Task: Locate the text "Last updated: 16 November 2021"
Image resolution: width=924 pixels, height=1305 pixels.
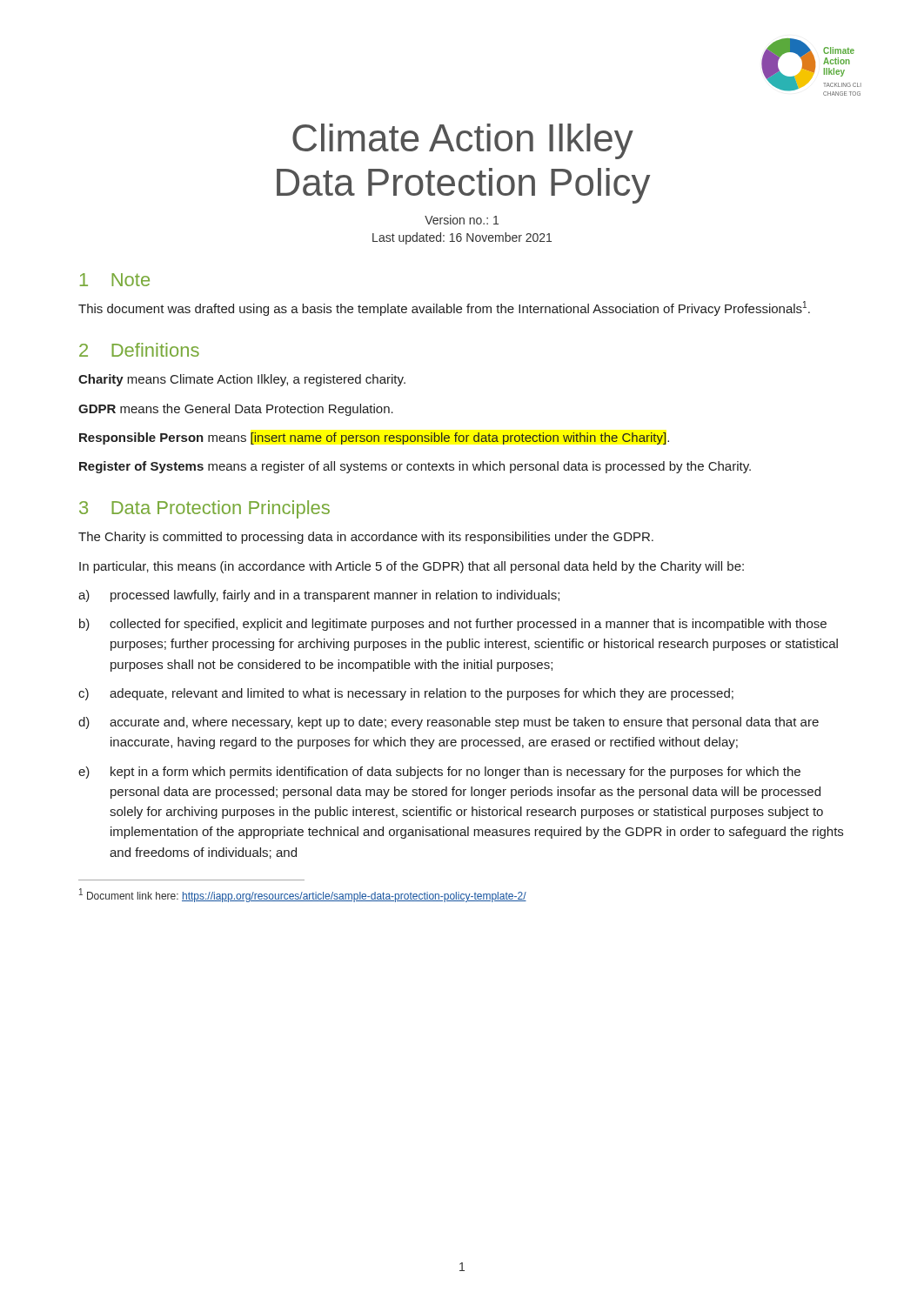Action: tap(462, 238)
